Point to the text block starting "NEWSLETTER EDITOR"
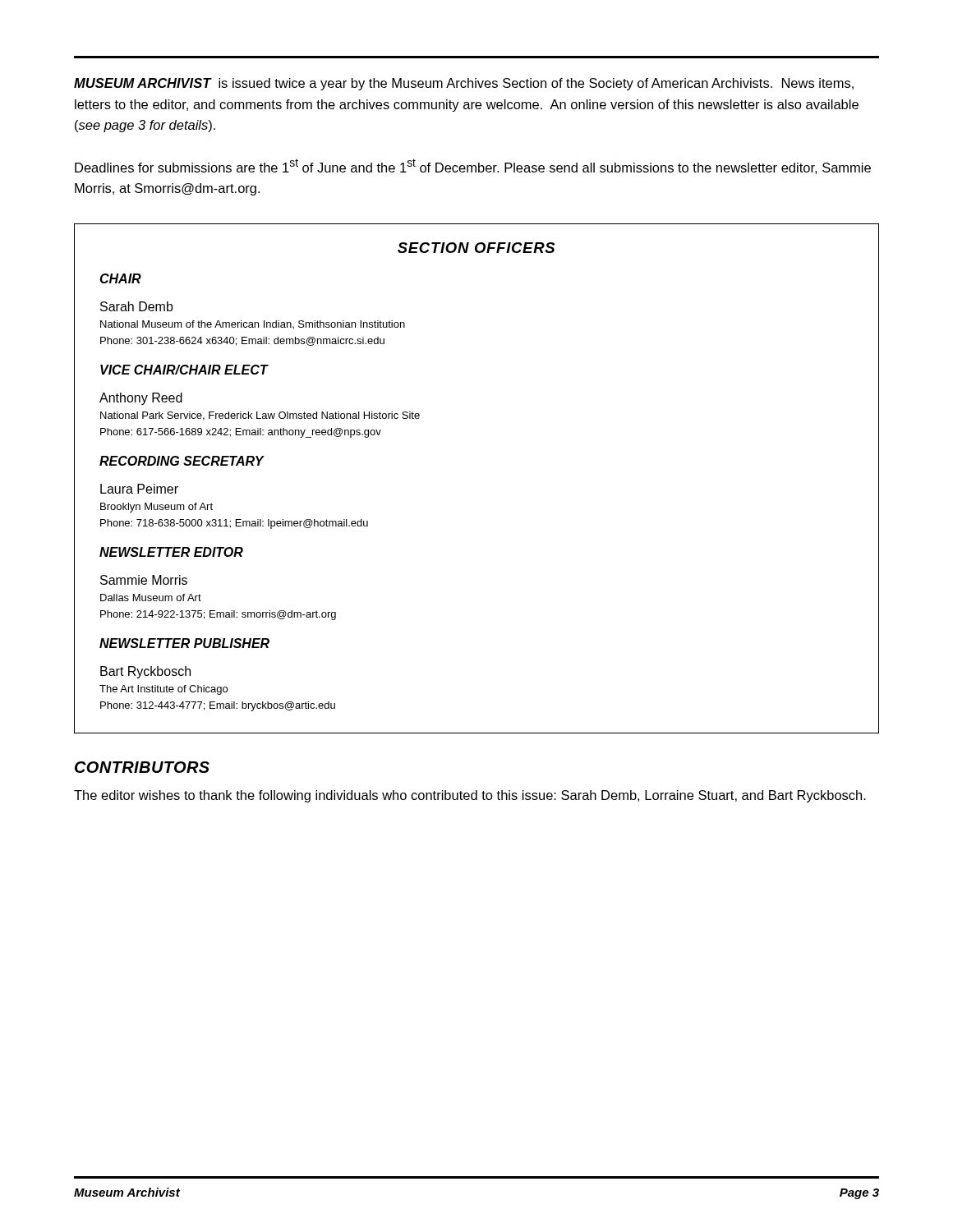Screen dimensions: 1232x953 coord(171,553)
